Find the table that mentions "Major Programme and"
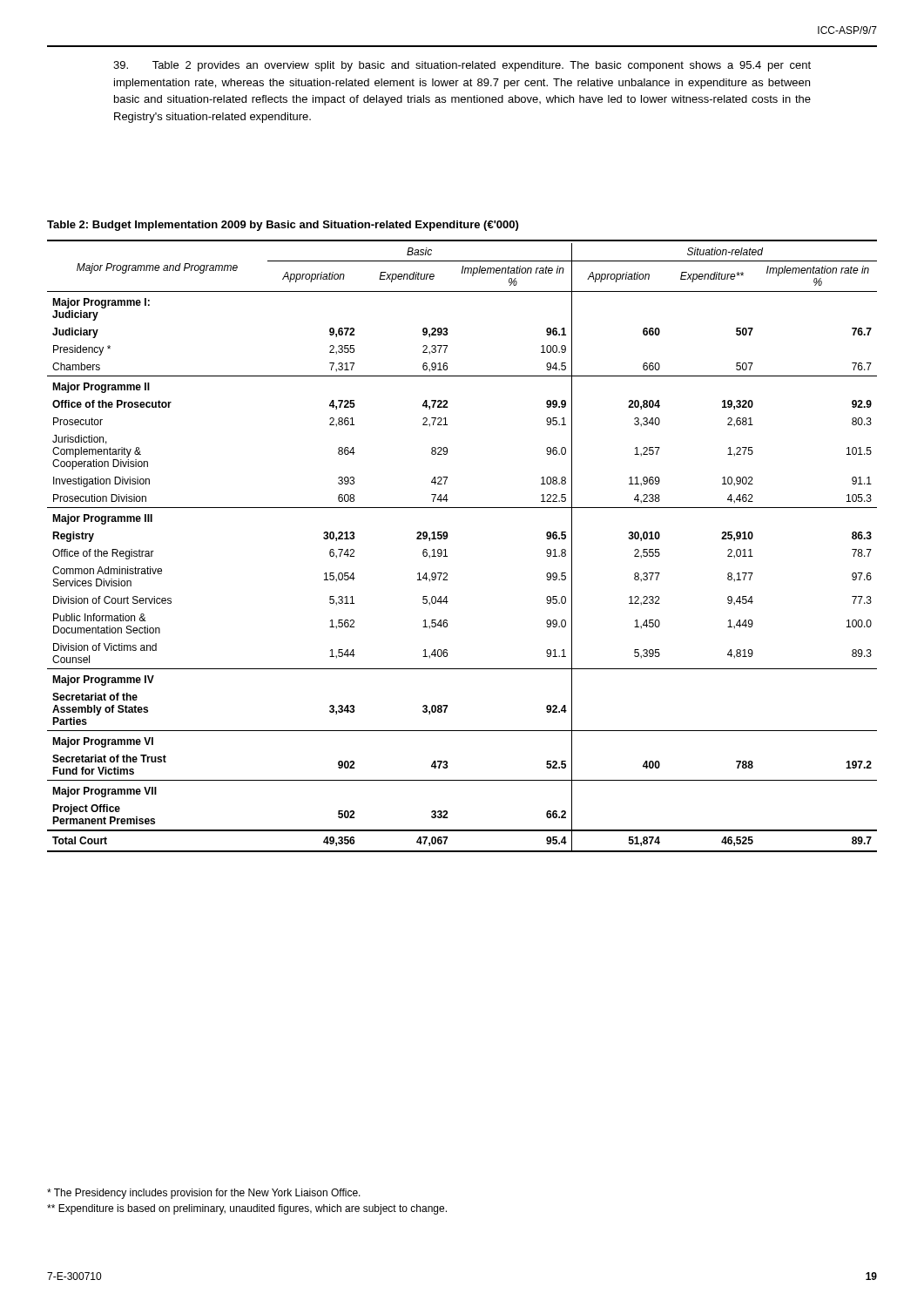 [x=462, y=546]
